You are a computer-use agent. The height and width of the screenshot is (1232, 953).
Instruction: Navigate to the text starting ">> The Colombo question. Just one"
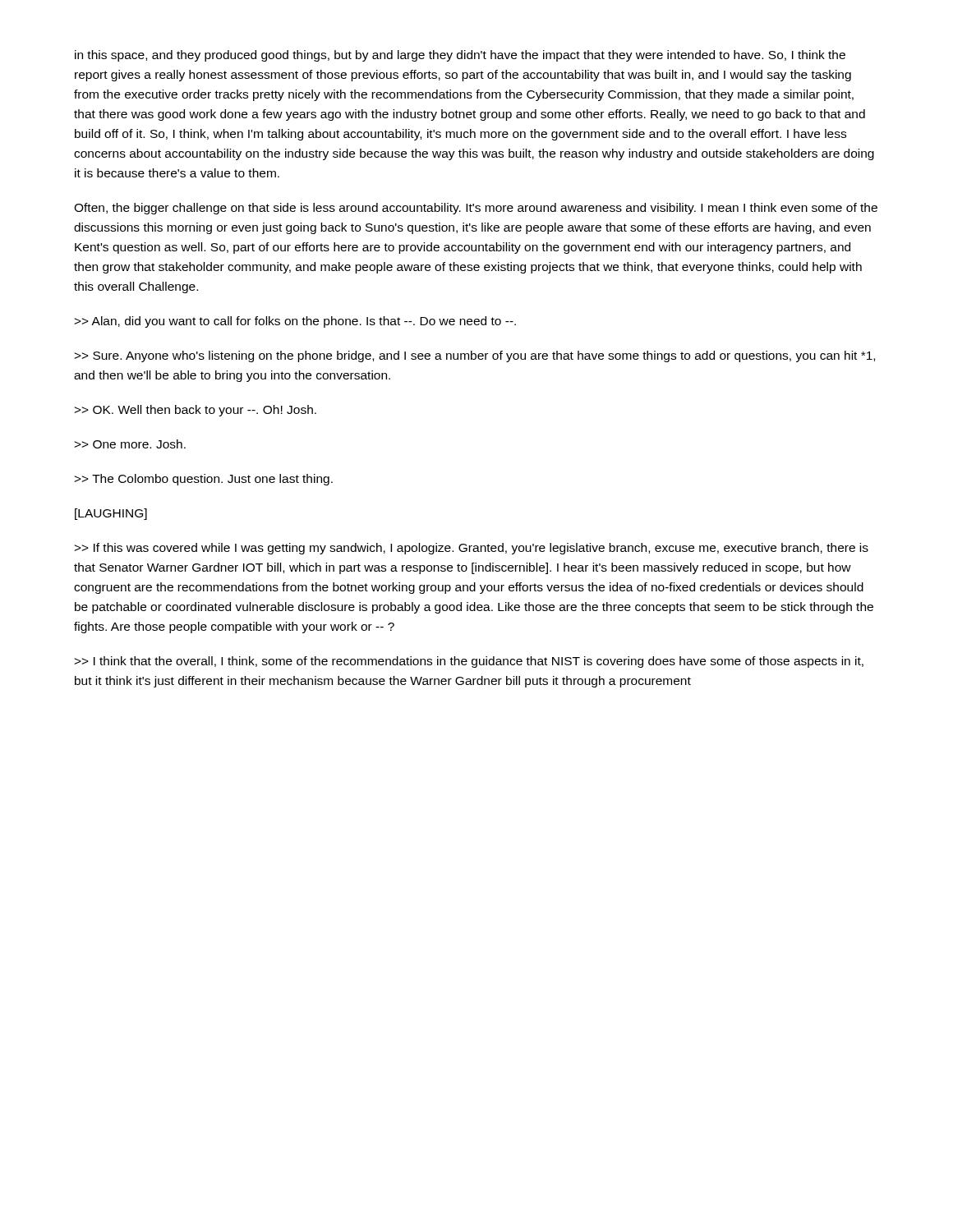(204, 479)
